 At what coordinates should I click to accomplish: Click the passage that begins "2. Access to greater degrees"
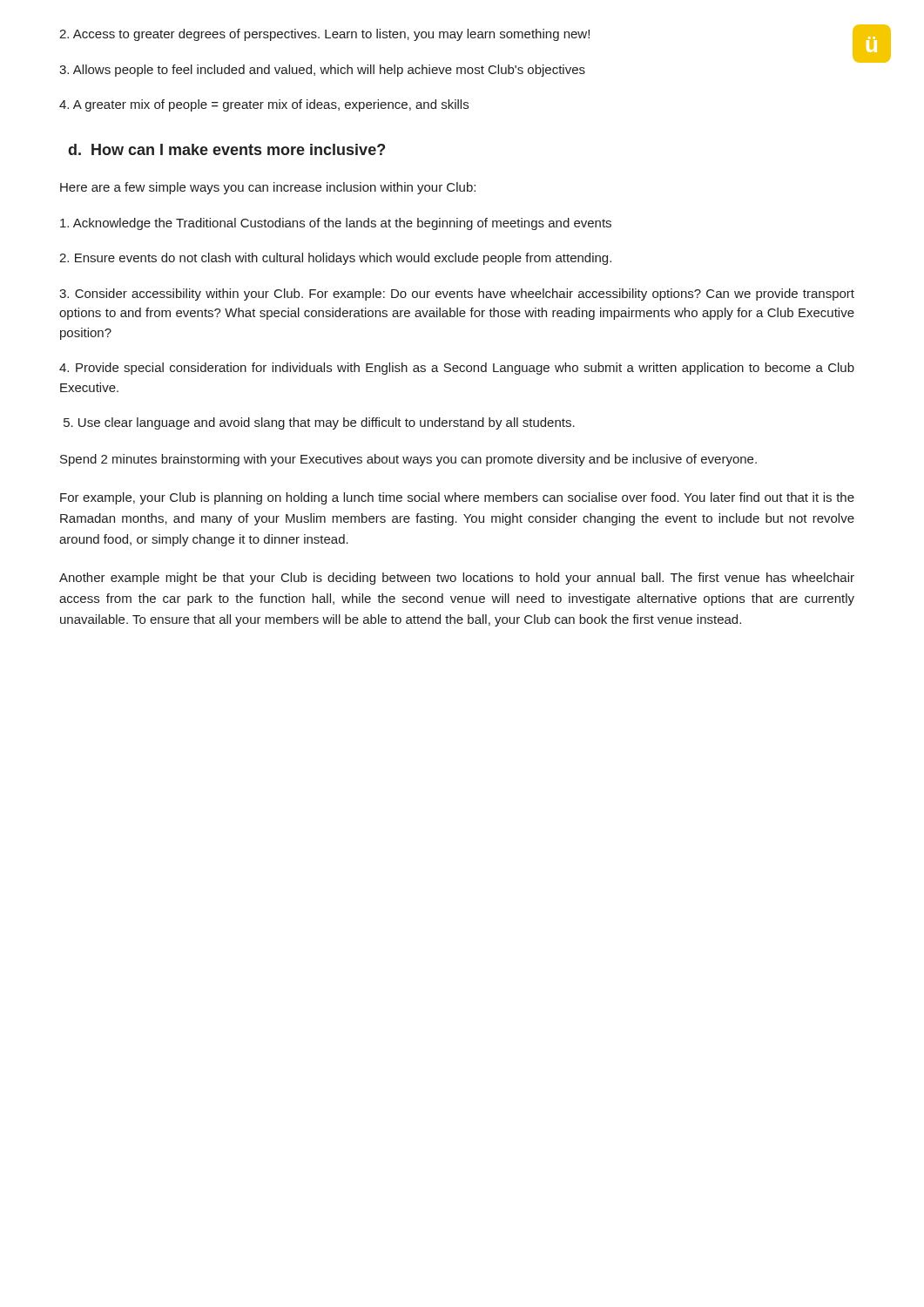coord(325,34)
